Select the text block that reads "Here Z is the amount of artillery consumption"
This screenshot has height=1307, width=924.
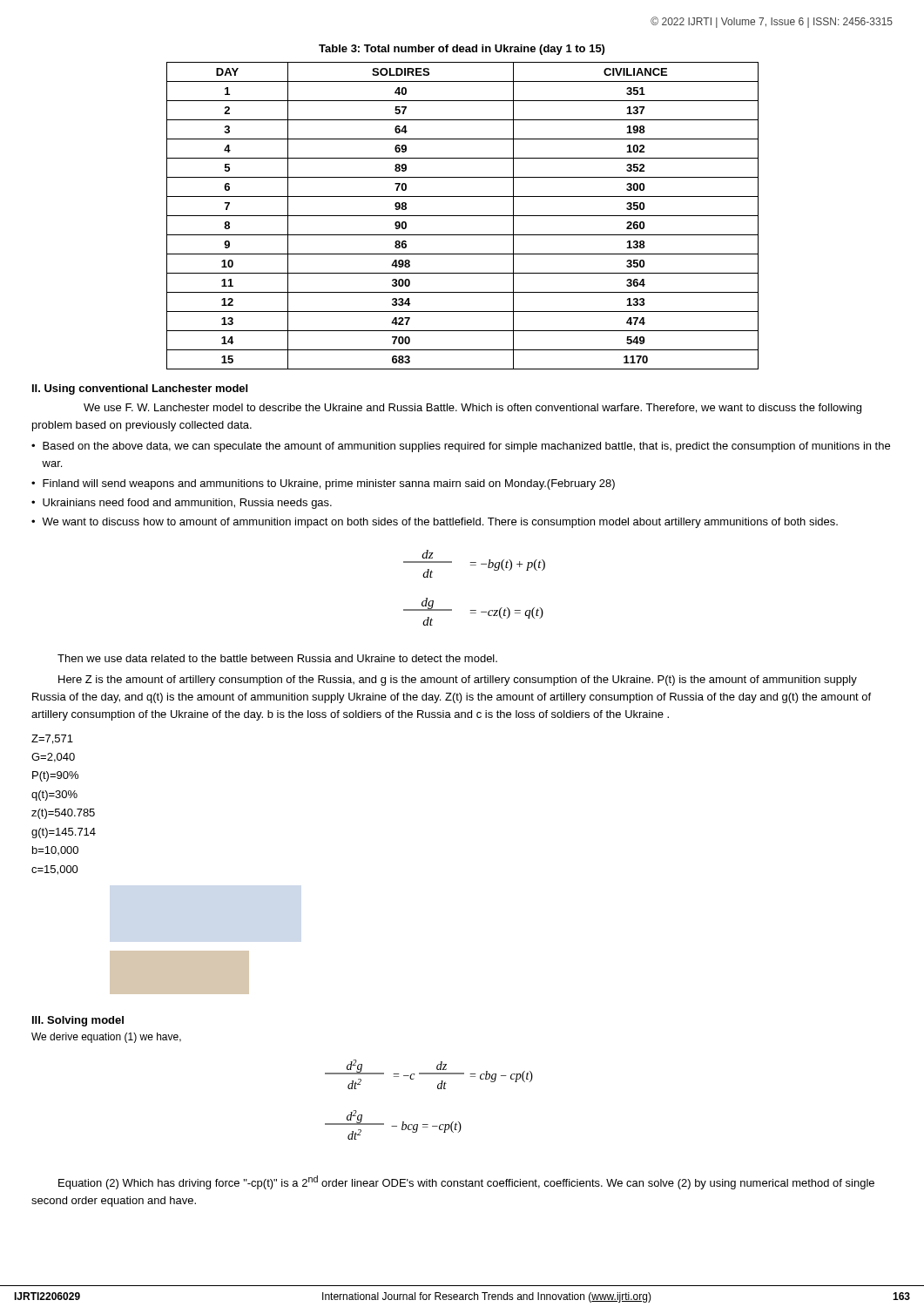[x=451, y=697]
